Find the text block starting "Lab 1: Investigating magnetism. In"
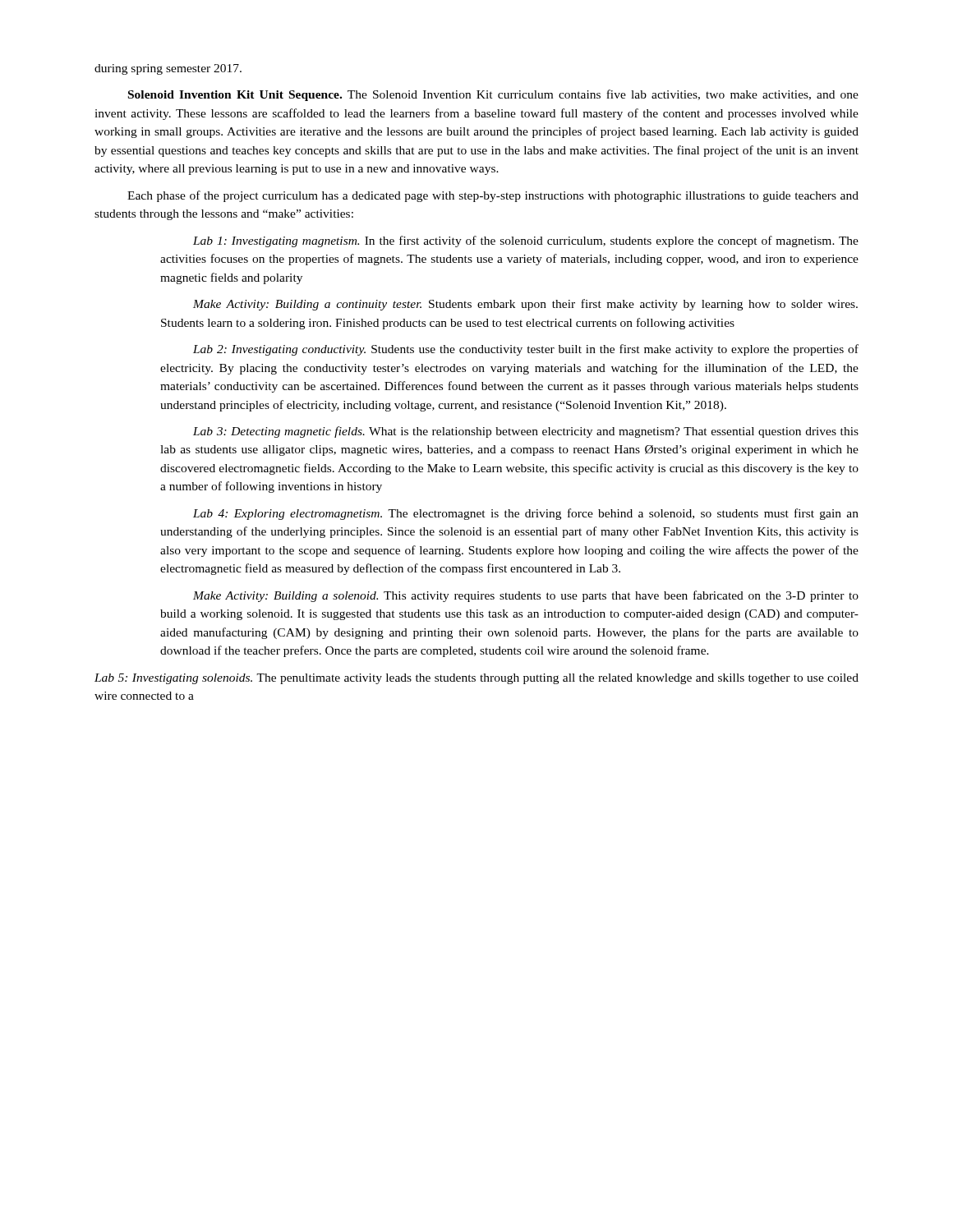 coord(509,259)
